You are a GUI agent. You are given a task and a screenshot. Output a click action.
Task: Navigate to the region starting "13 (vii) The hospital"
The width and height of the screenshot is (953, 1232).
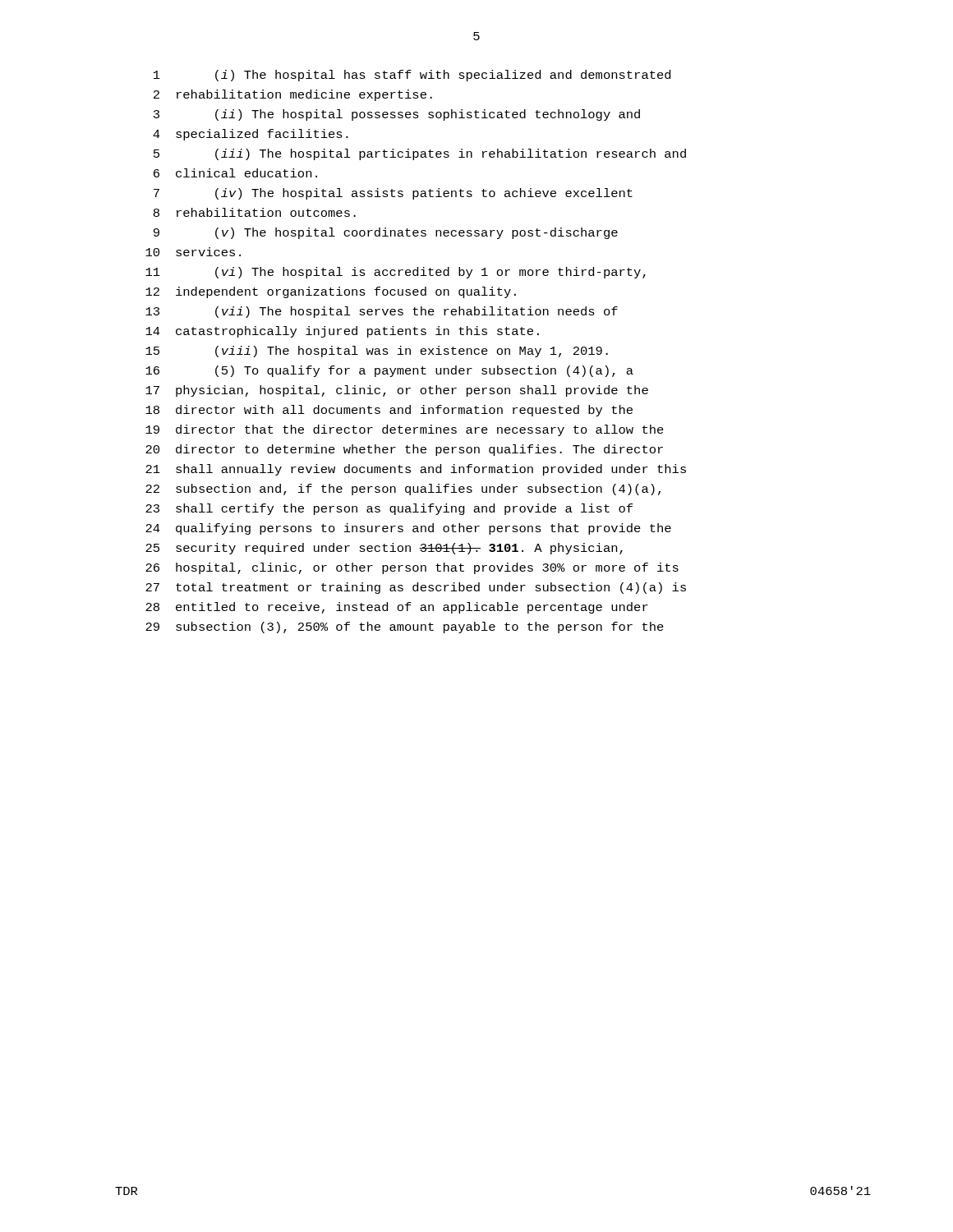point(493,312)
